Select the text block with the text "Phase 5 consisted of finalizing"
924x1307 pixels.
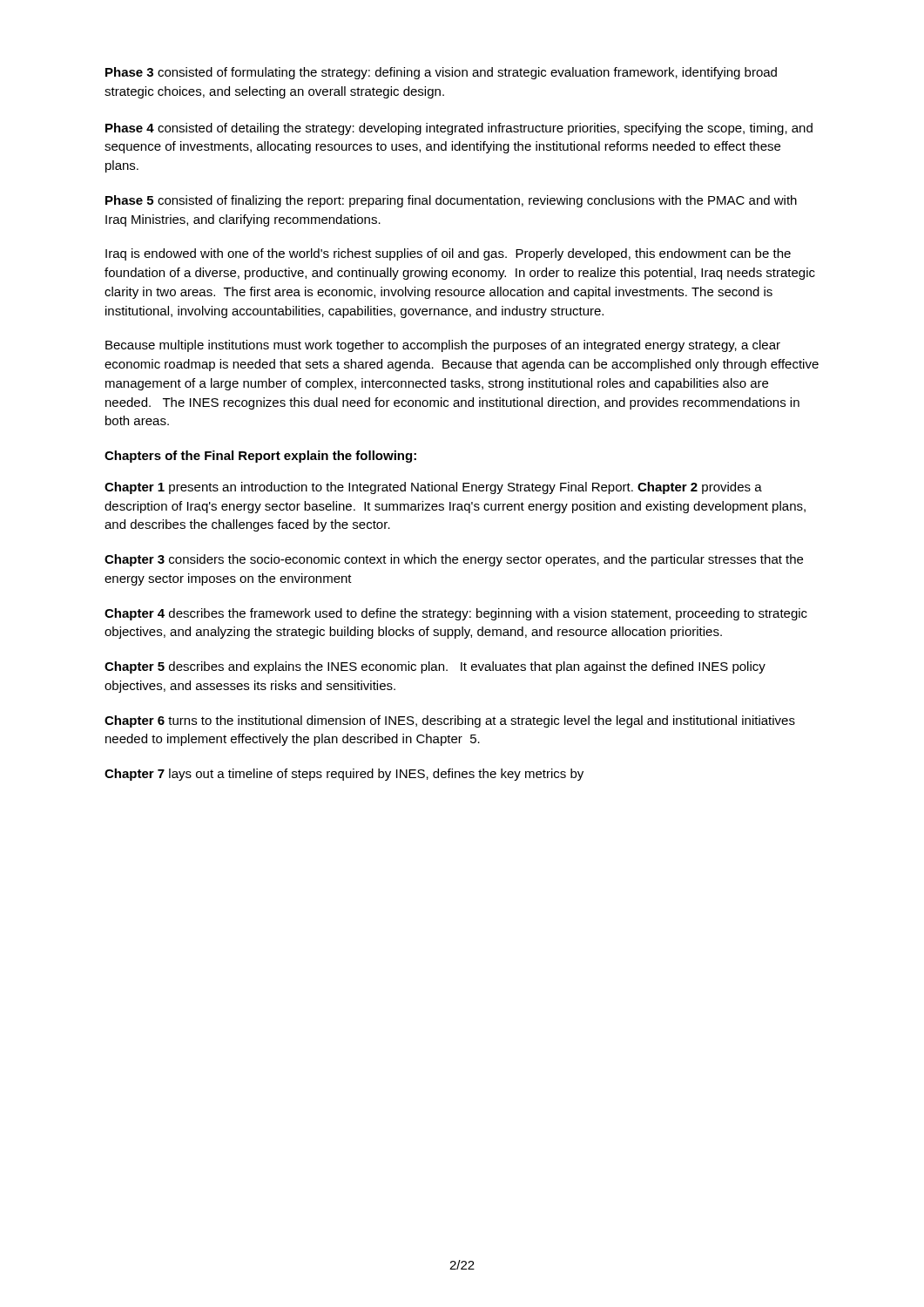[x=451, y=209]
